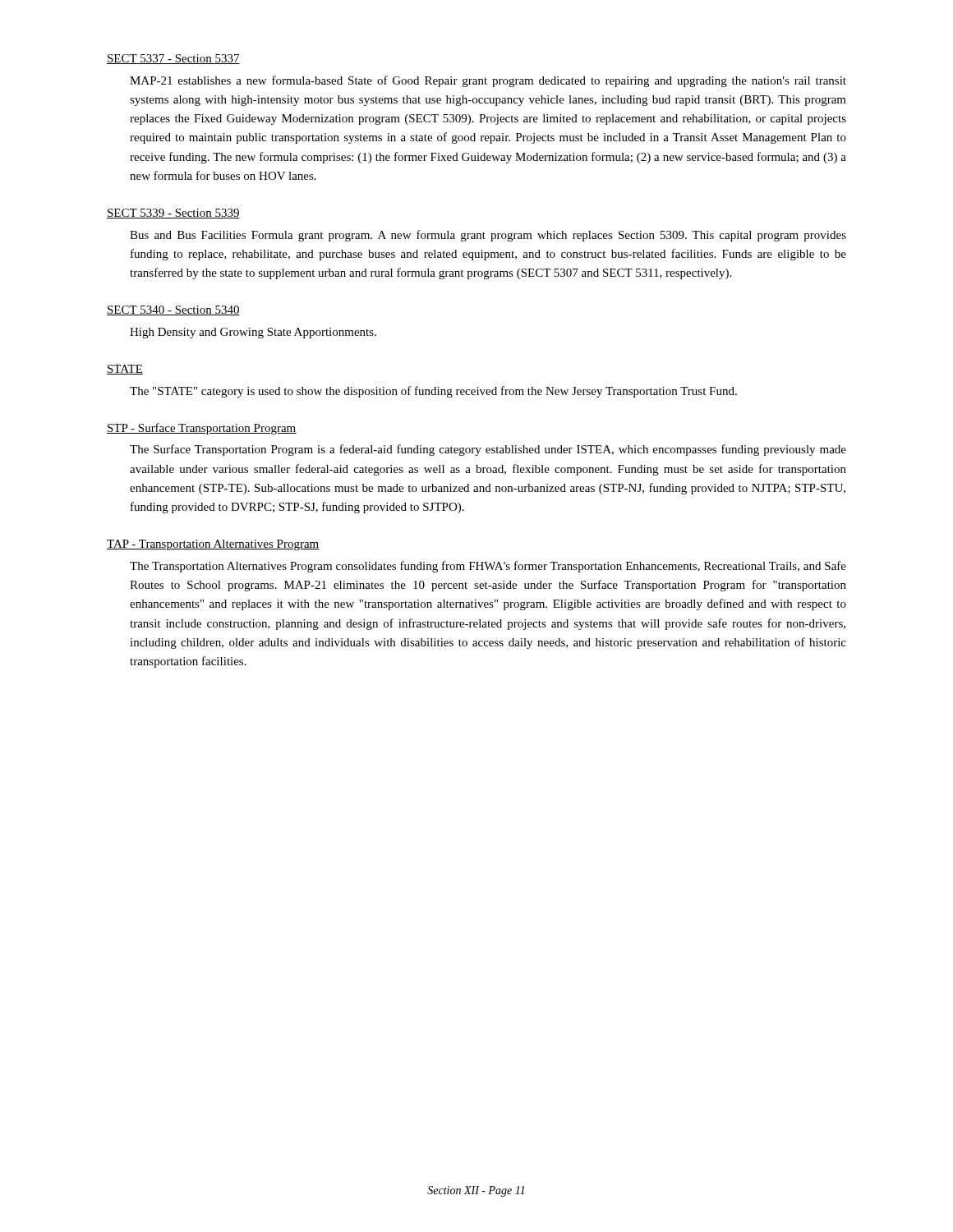Point to the block beginning "The "STATE" category is used"

click(434, 391)
